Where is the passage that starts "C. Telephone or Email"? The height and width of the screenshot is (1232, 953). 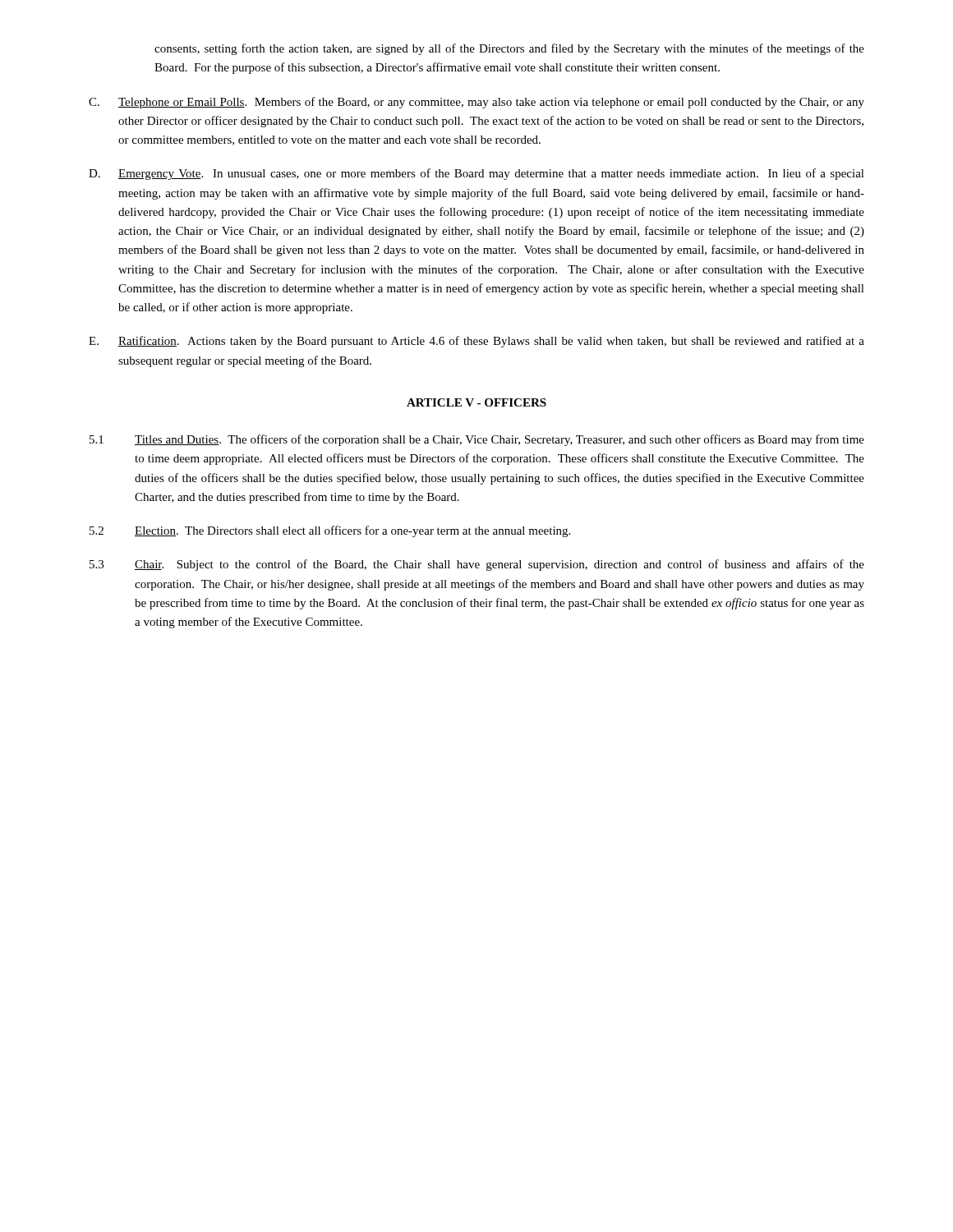tap(476, 121)
